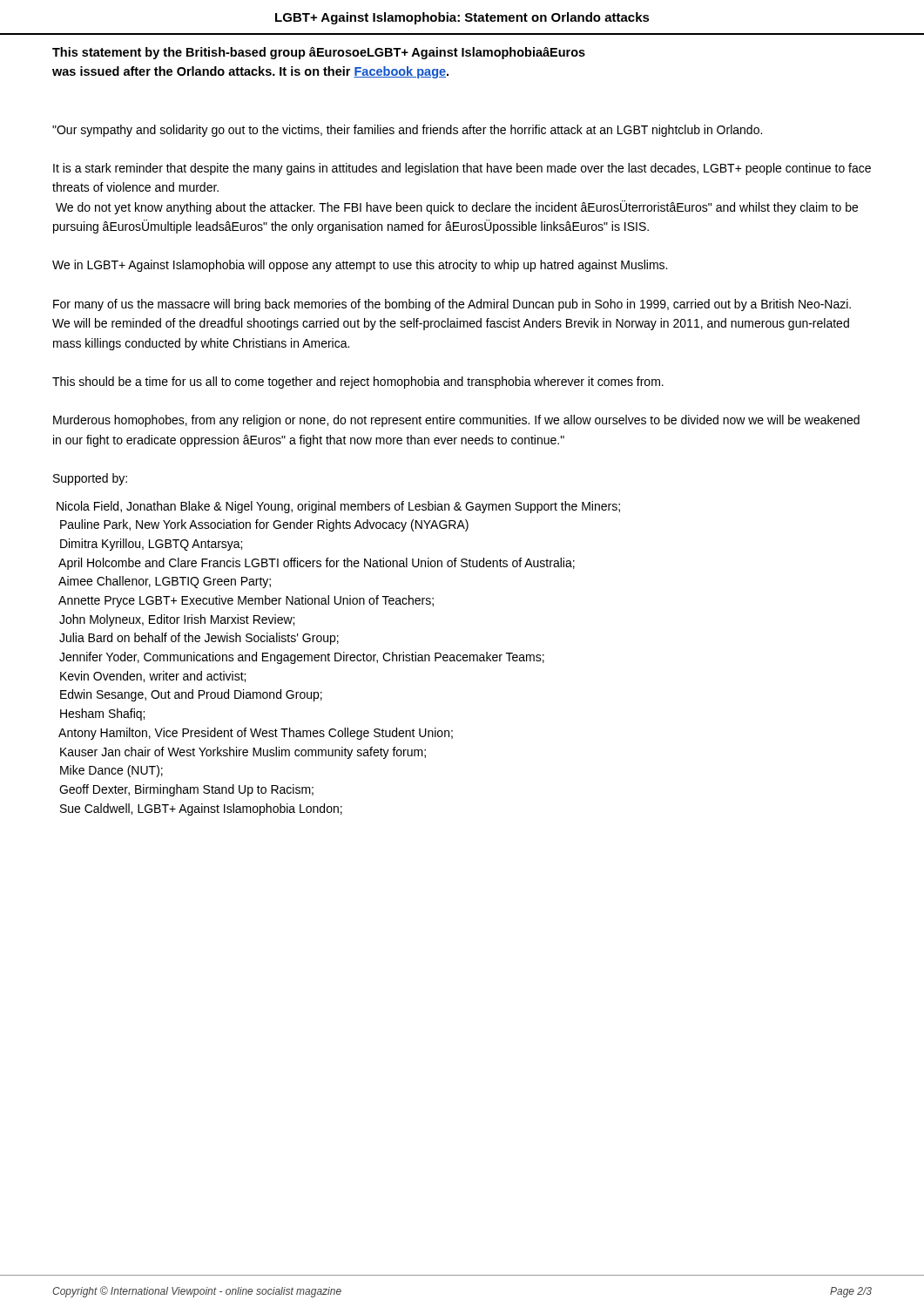Locate the element starting "Sue Caldwell, LGBT+ Against"
The width and height of the screenshot is (924, 1307).
pos(199,808)
